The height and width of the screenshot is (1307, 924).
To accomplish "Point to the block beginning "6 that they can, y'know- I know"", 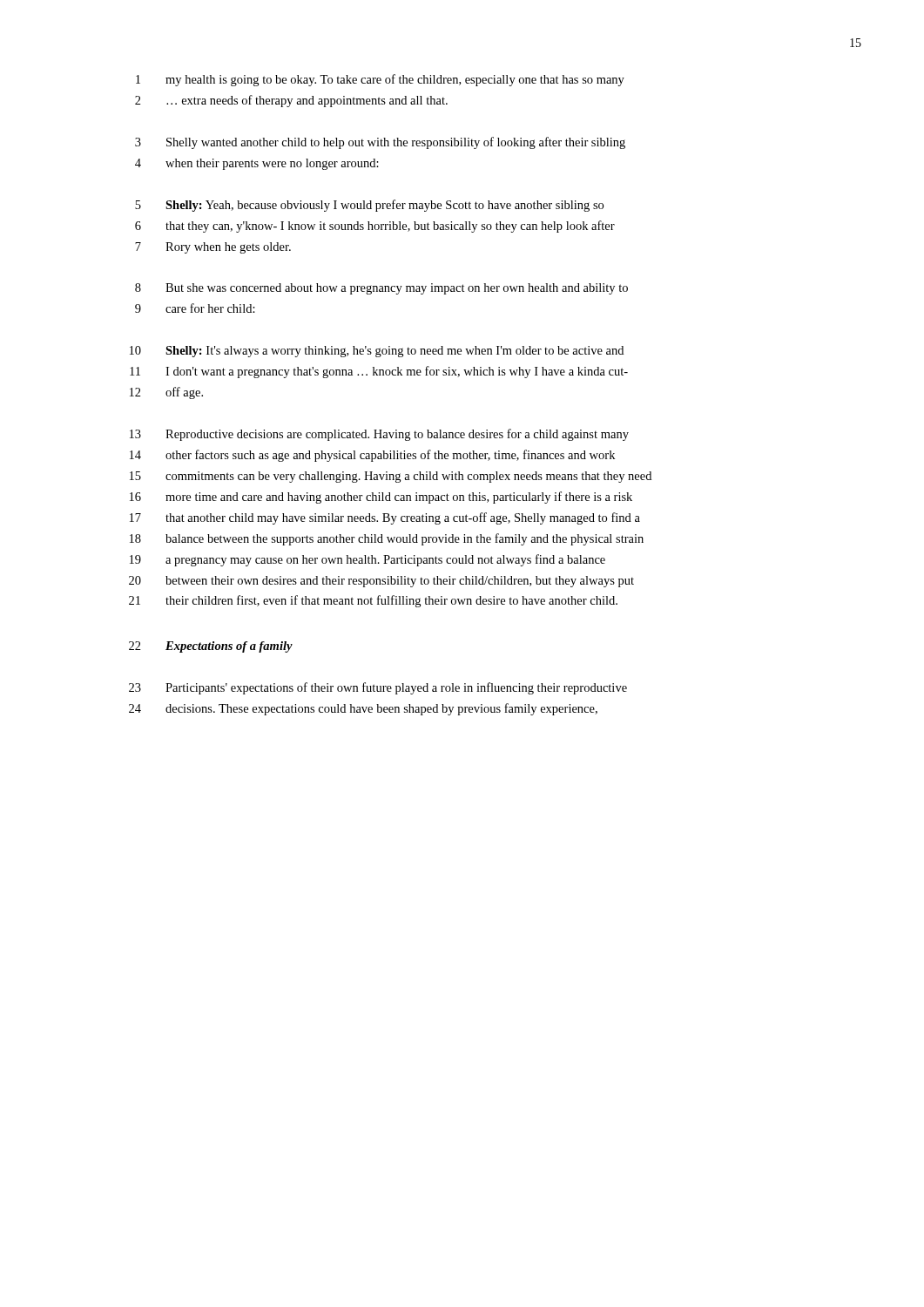I will pyautogui.click(x=475, y=226).
